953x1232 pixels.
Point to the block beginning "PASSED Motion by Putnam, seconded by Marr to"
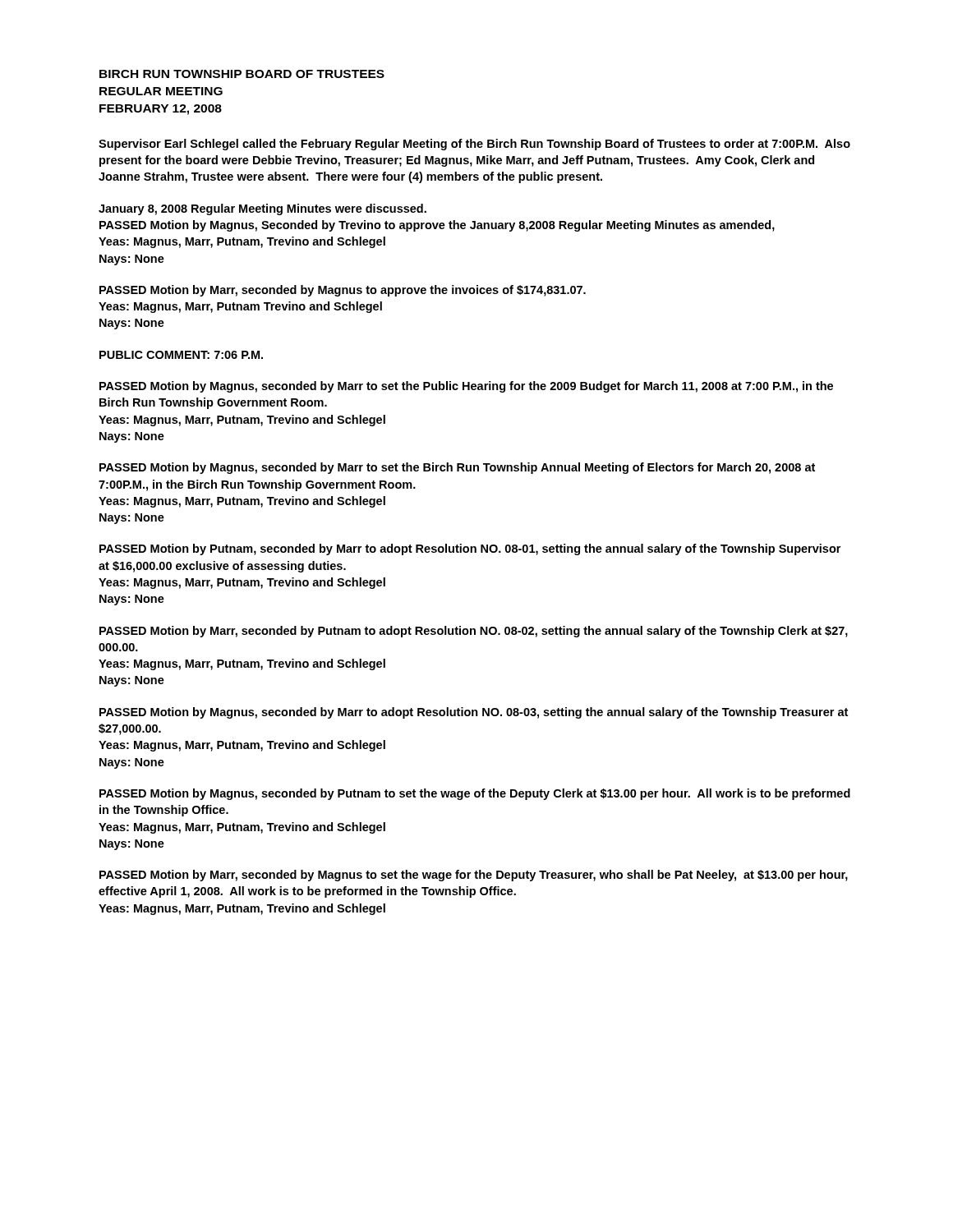(x=470, y=549)
